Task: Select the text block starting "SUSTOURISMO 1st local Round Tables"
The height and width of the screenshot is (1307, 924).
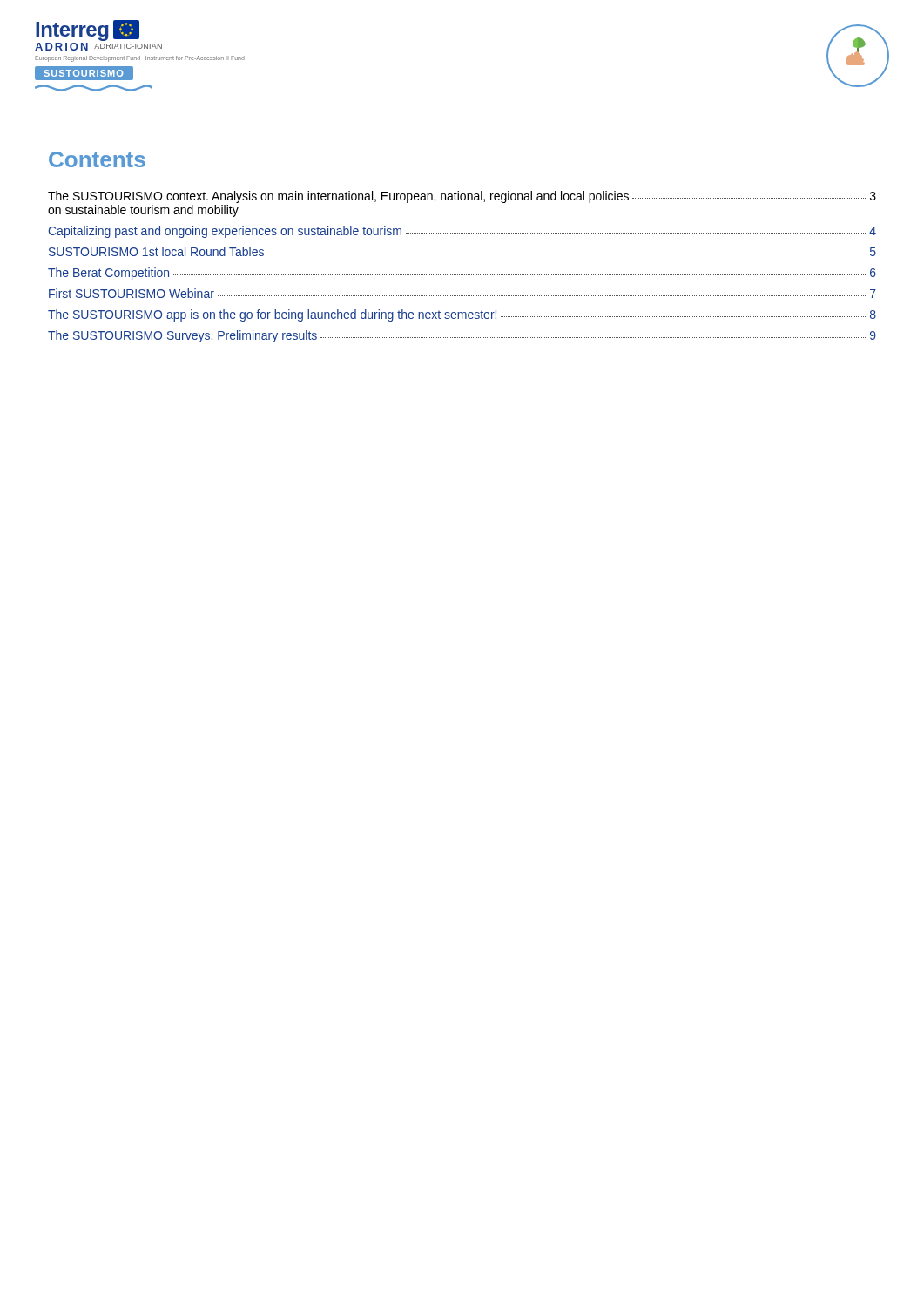Action: (x=462, y=252)
